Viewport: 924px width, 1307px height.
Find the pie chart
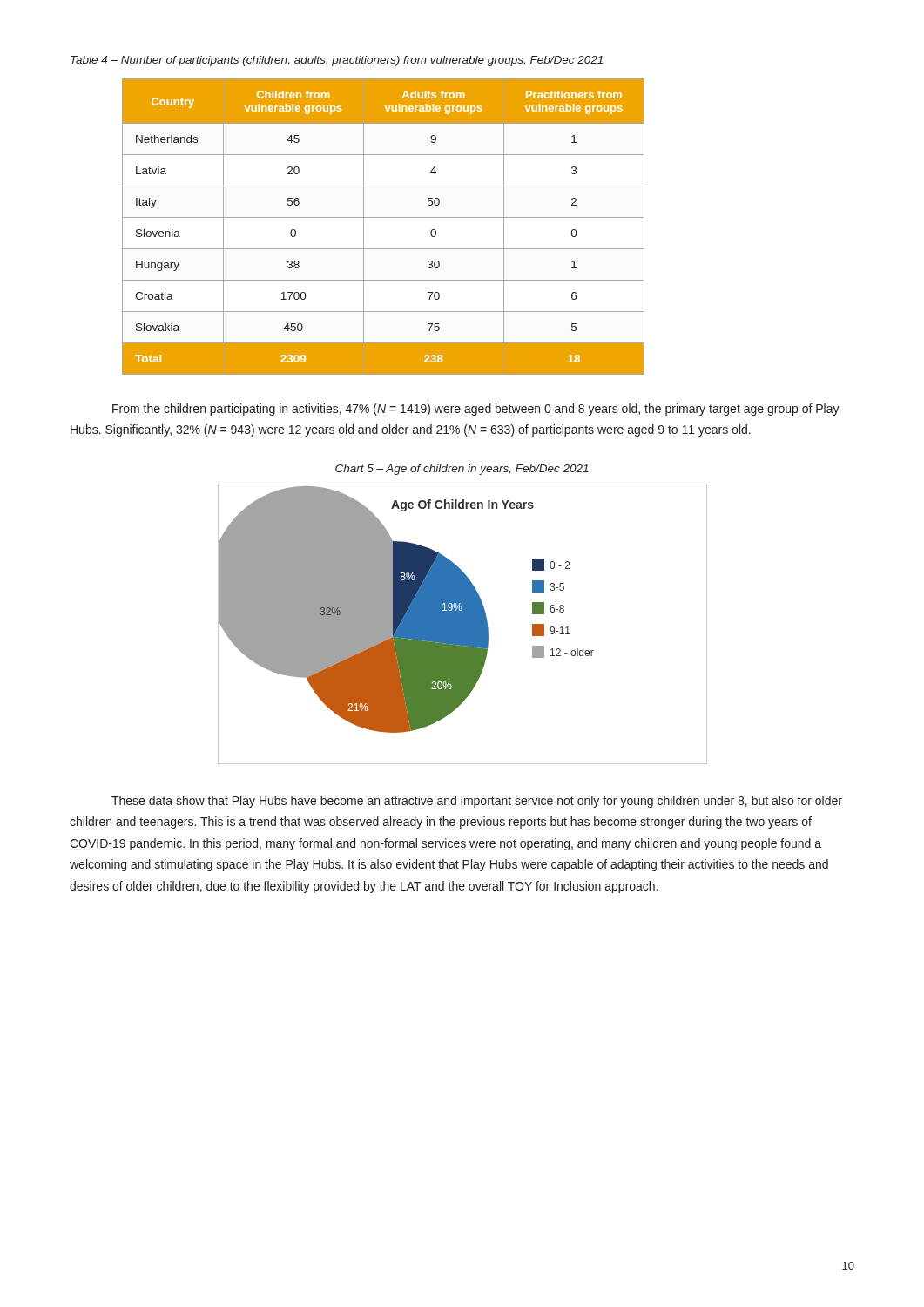[x=462, y=624]
